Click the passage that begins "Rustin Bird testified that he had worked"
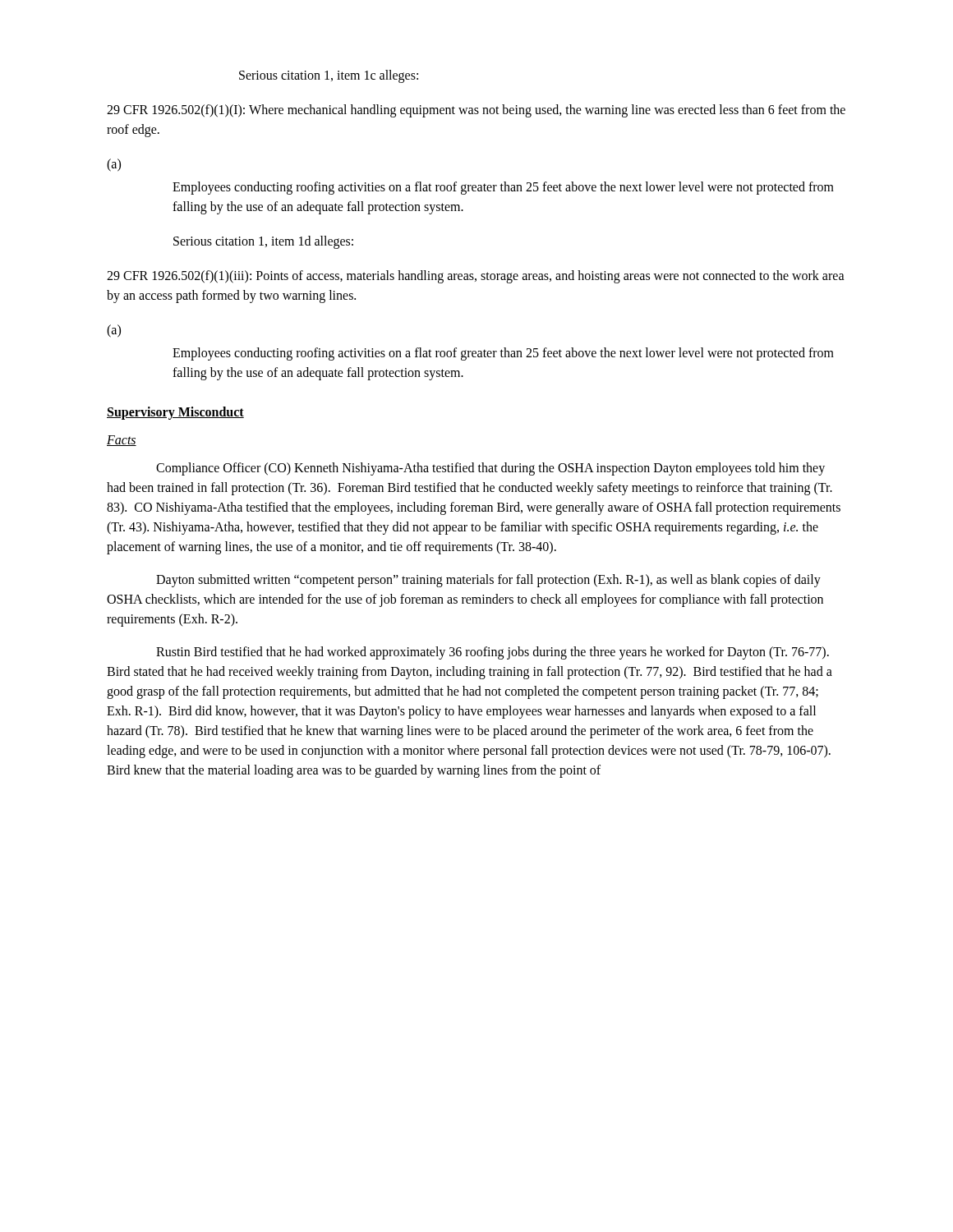This screenshot has width=953, height=1232. point(476,711)
